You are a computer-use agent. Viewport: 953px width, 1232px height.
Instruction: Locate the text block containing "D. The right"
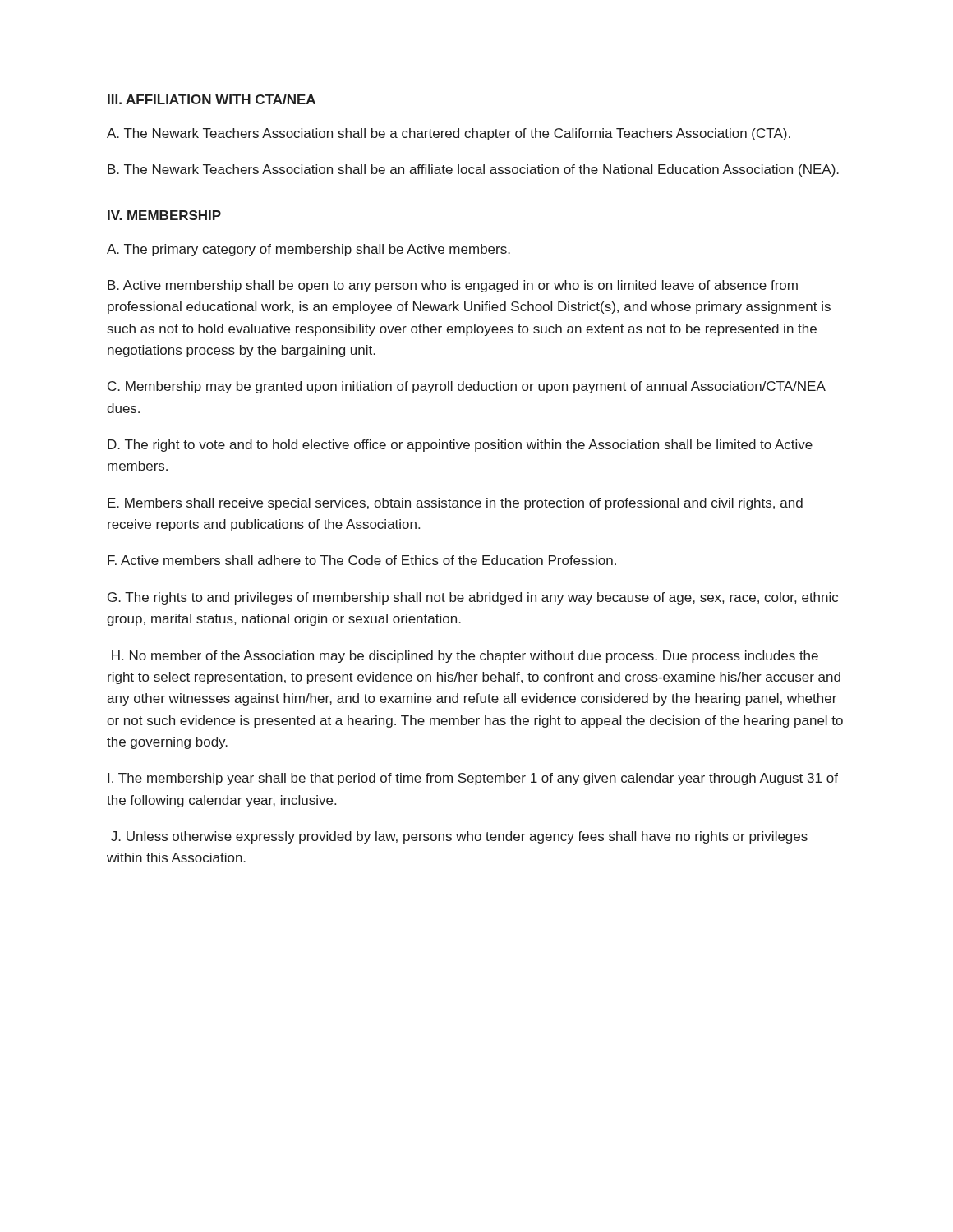tap(460, 456)
